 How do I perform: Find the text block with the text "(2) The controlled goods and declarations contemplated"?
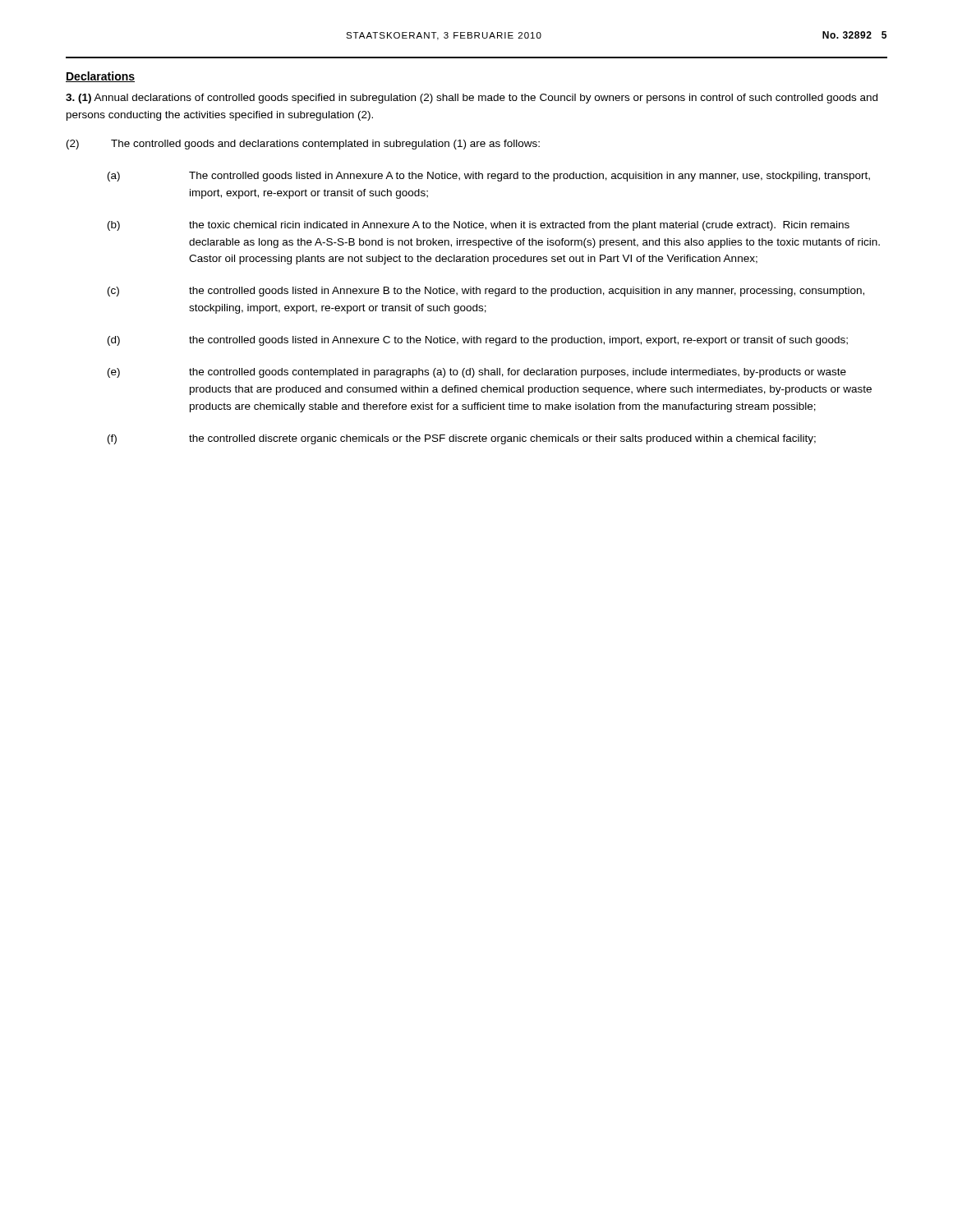click(x=476, y=144)
